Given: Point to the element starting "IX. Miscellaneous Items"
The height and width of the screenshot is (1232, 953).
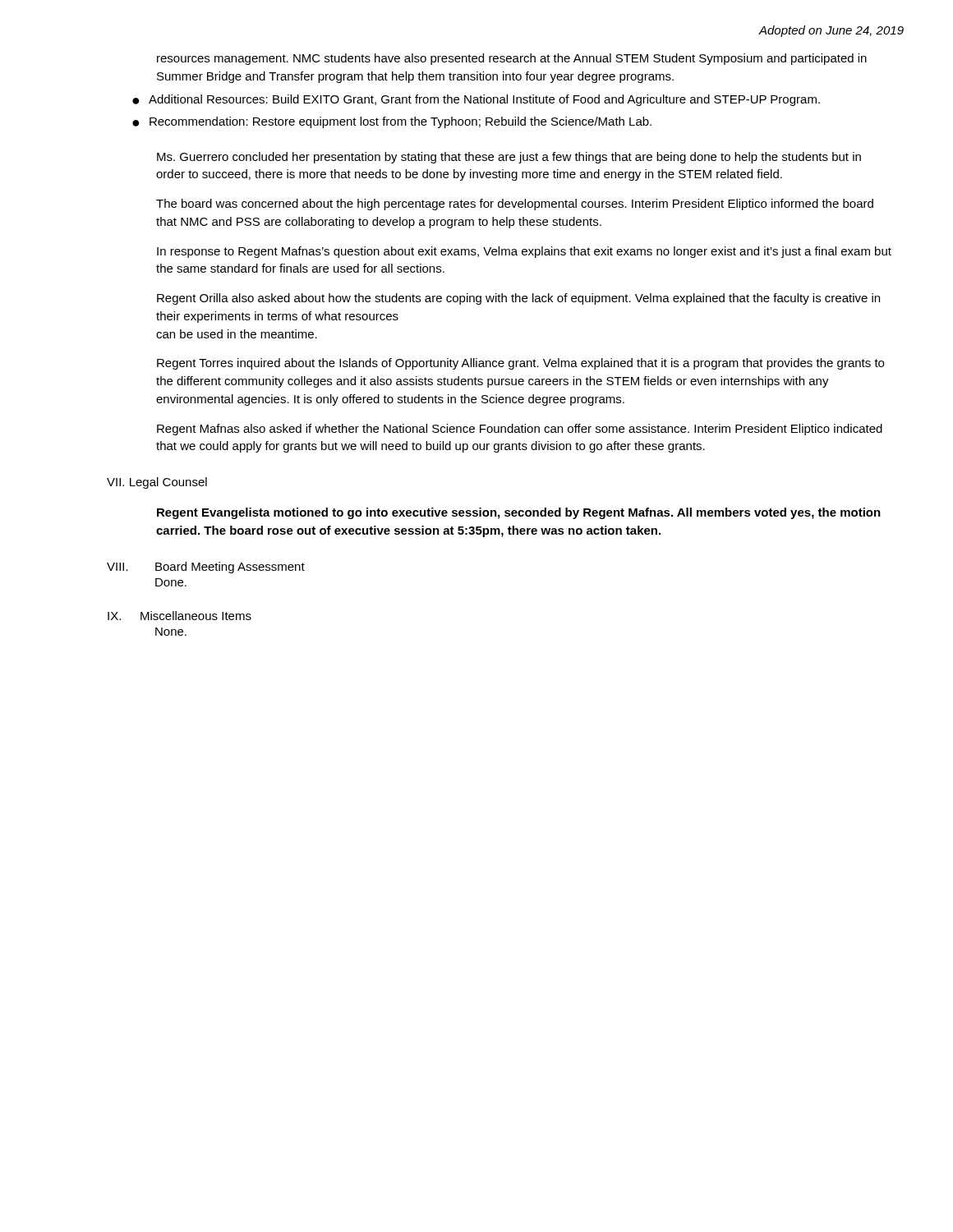Looking at the screenshot, I should (179, 615).
